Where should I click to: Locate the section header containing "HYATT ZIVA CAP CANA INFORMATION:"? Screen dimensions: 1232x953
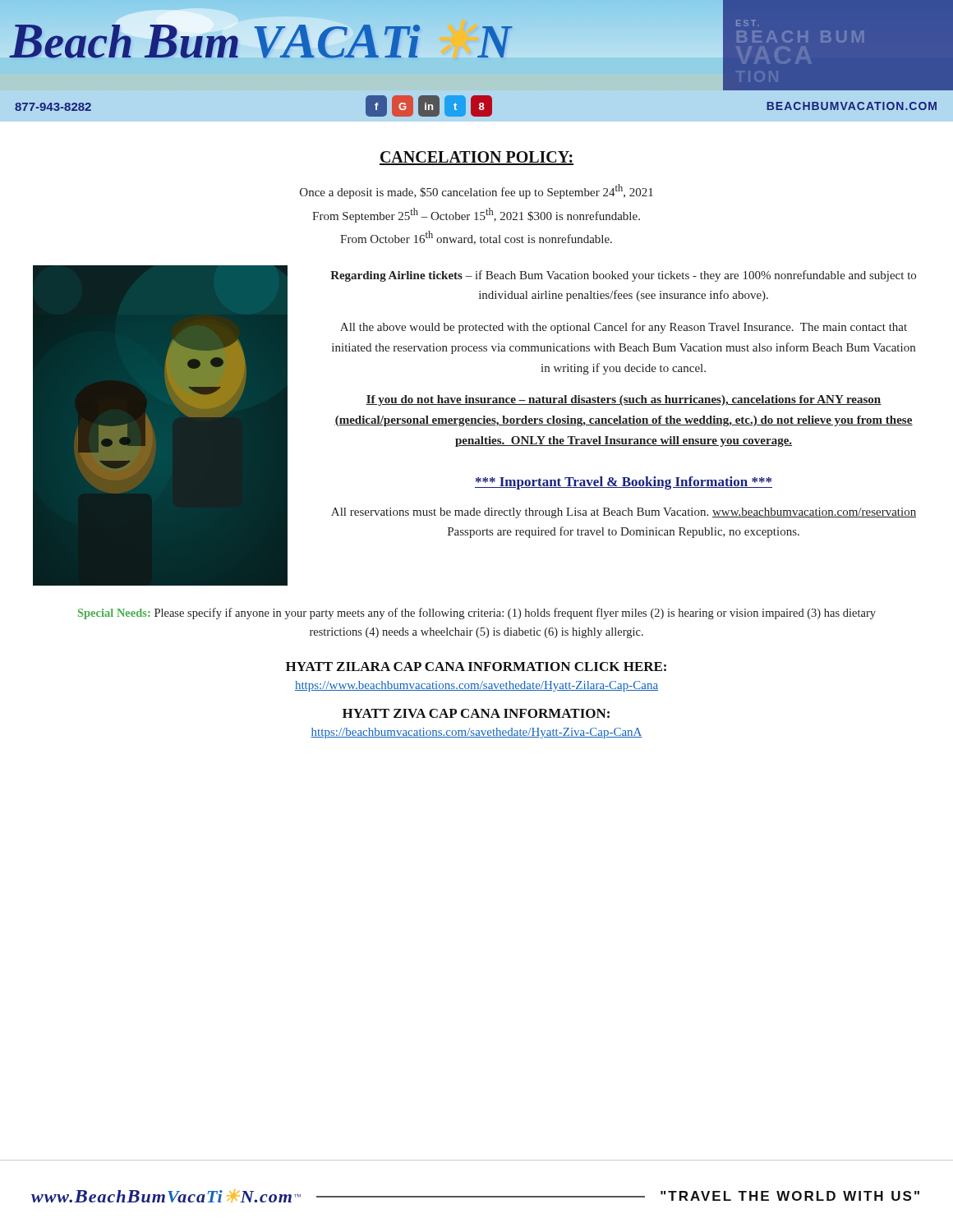(x=476, y=714)
